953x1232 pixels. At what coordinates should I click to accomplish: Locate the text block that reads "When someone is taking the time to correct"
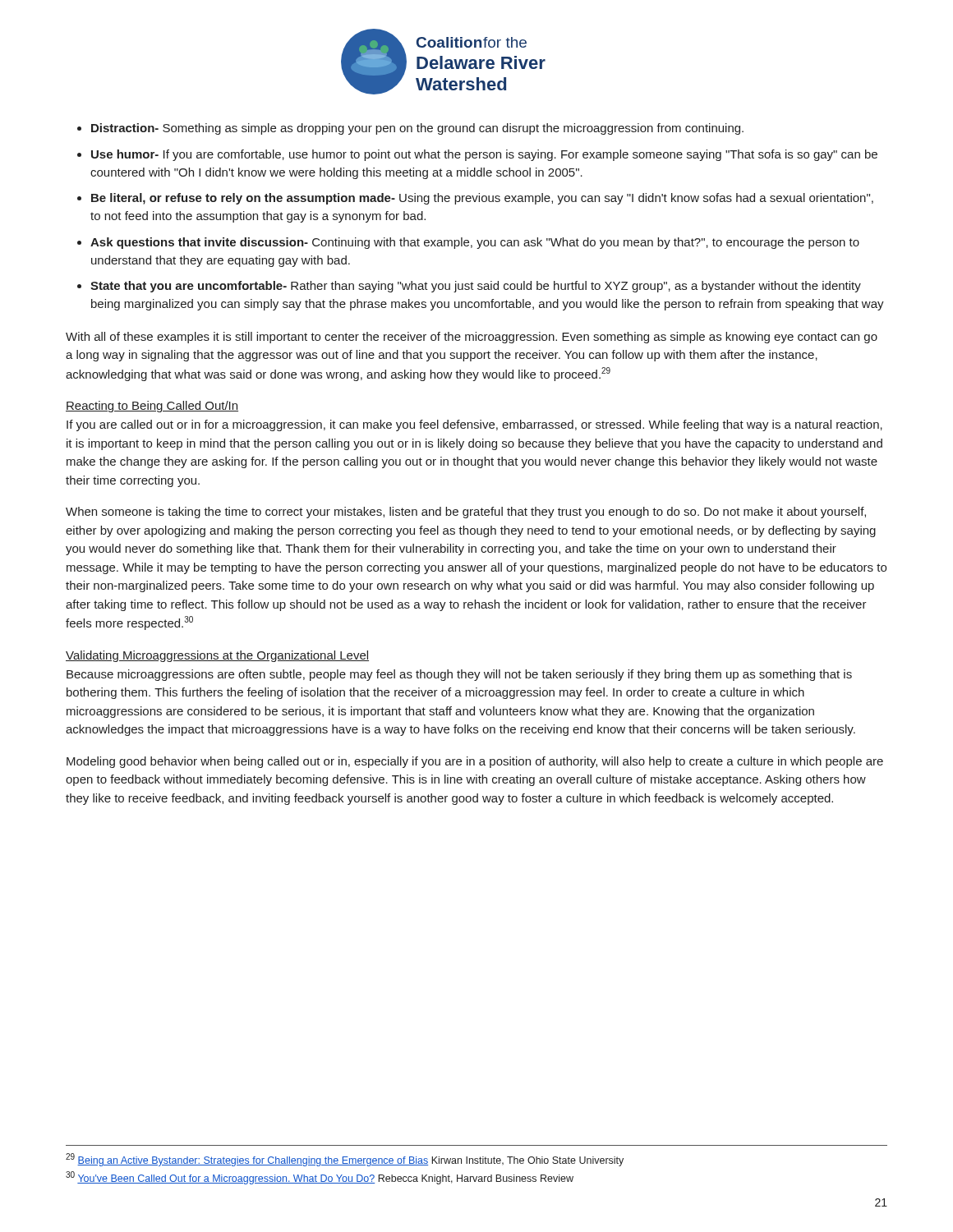coord(476,567)
